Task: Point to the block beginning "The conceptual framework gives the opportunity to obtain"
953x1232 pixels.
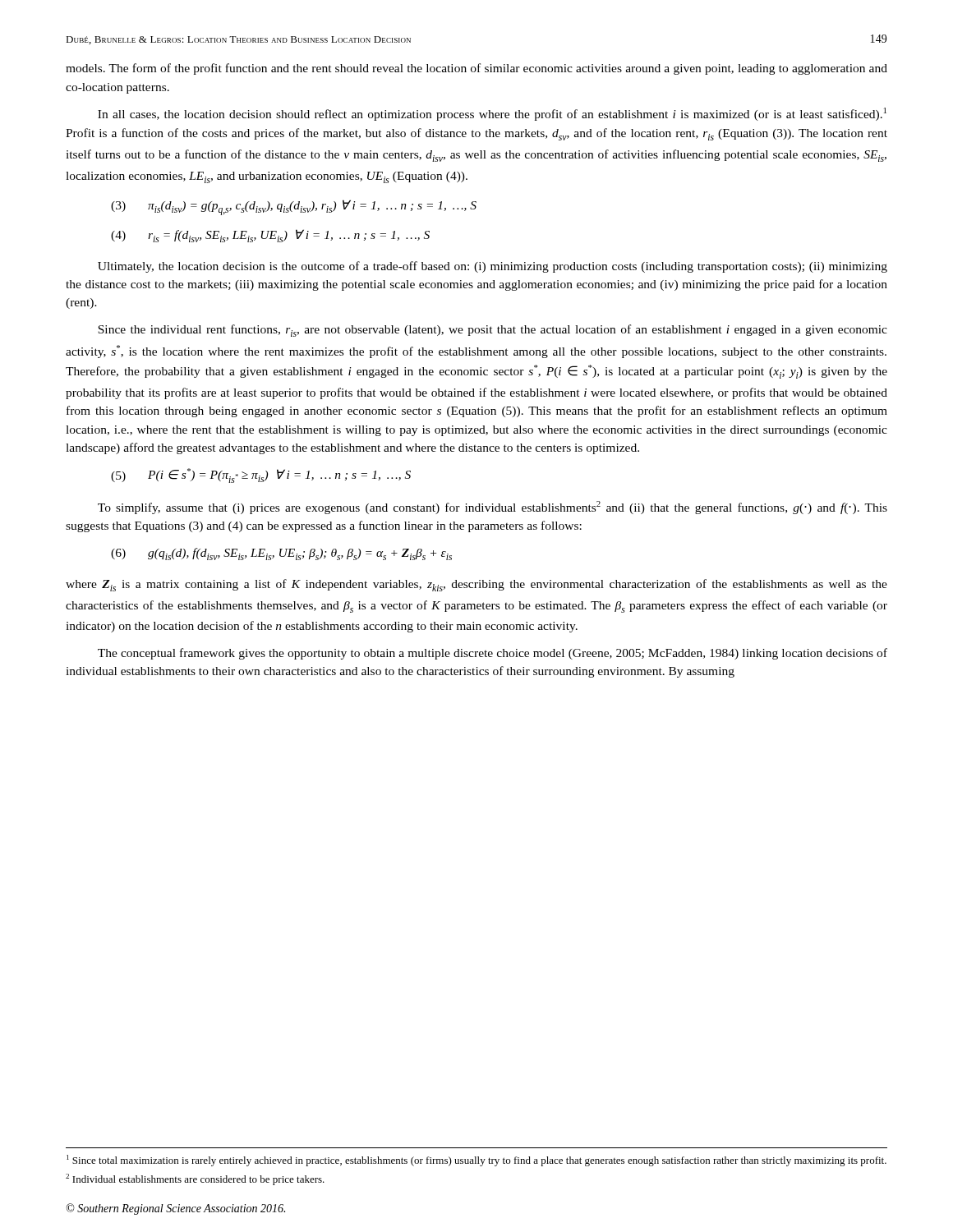Action: [x=476, y=662]
